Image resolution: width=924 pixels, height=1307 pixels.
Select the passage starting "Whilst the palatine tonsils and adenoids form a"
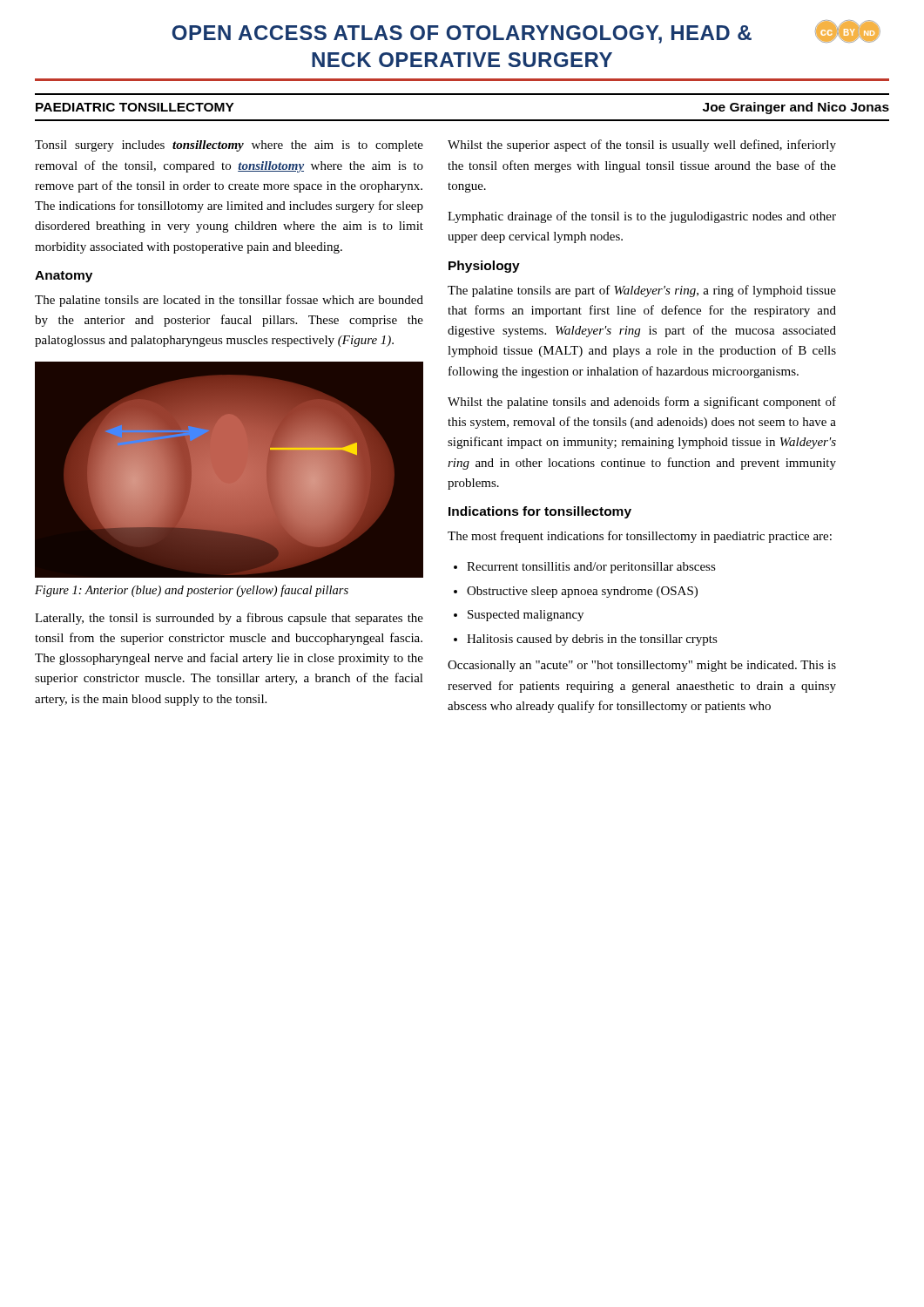pos(642,443)
